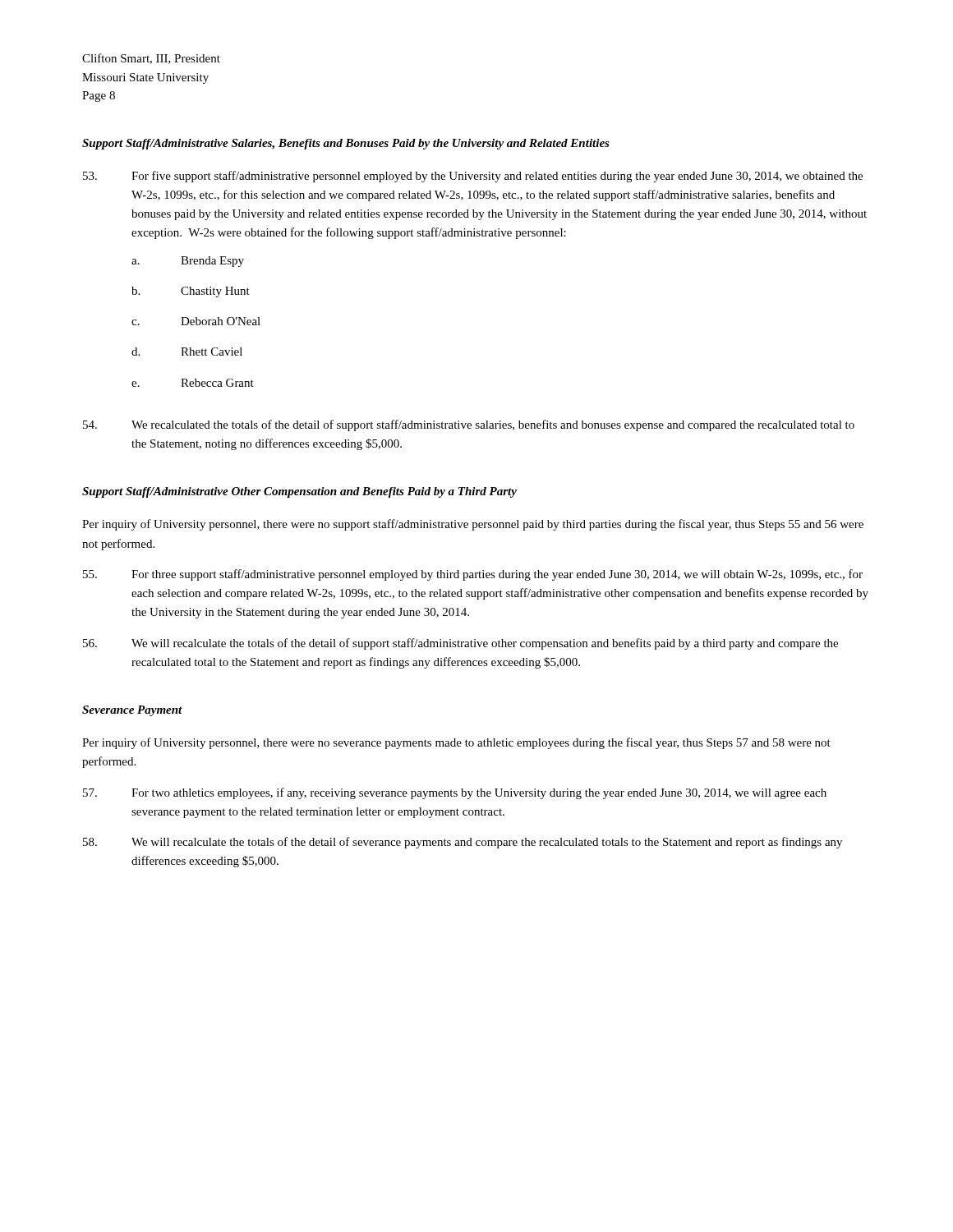Select the region starting "53. For five support staff/administrative personnel employed by"
Image resolution: width=953 pixels, height=1232 pixels.
pos(473,177)
